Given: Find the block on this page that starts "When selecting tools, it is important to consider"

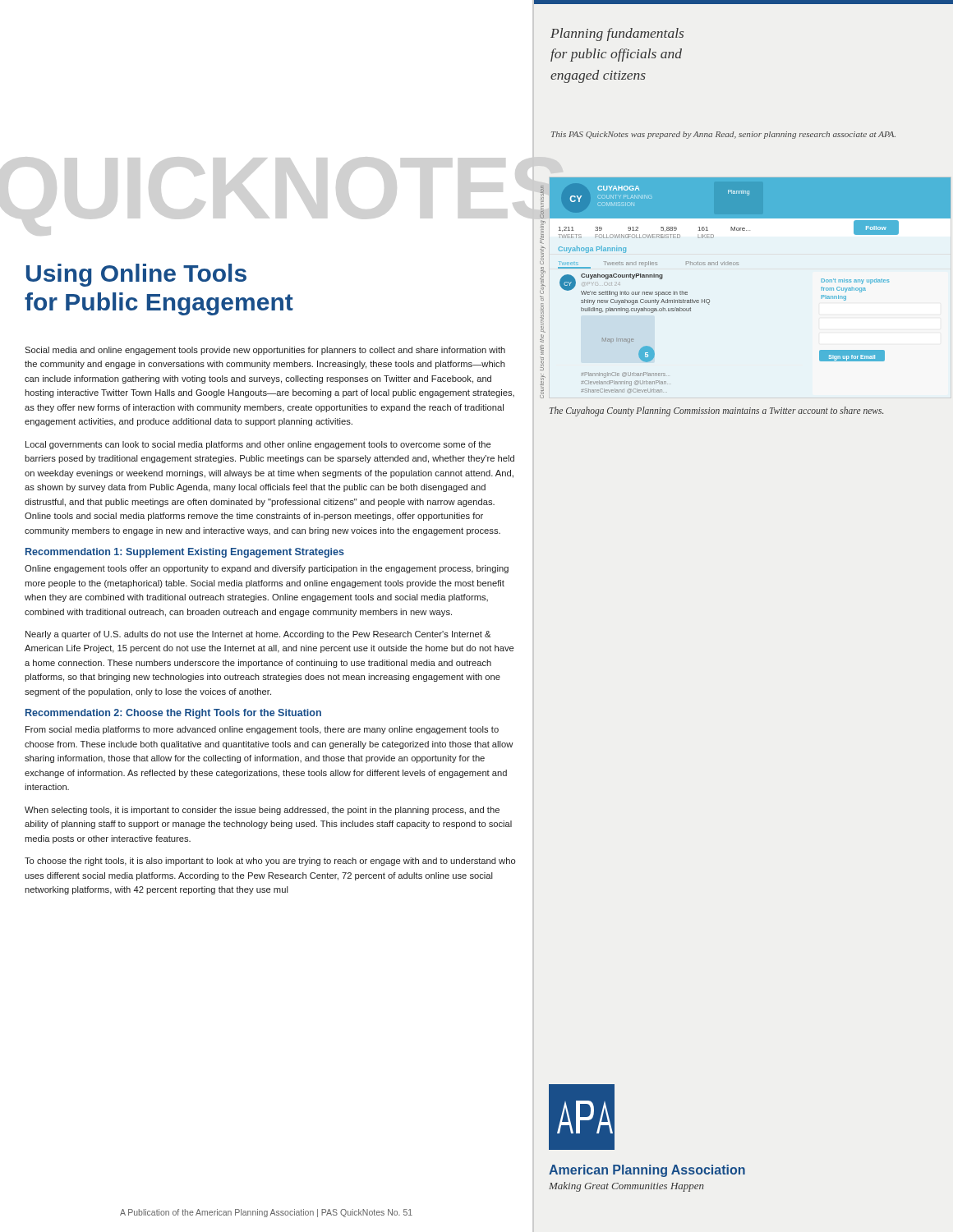Looking at the screenshot, I should (x=270, y=825).
